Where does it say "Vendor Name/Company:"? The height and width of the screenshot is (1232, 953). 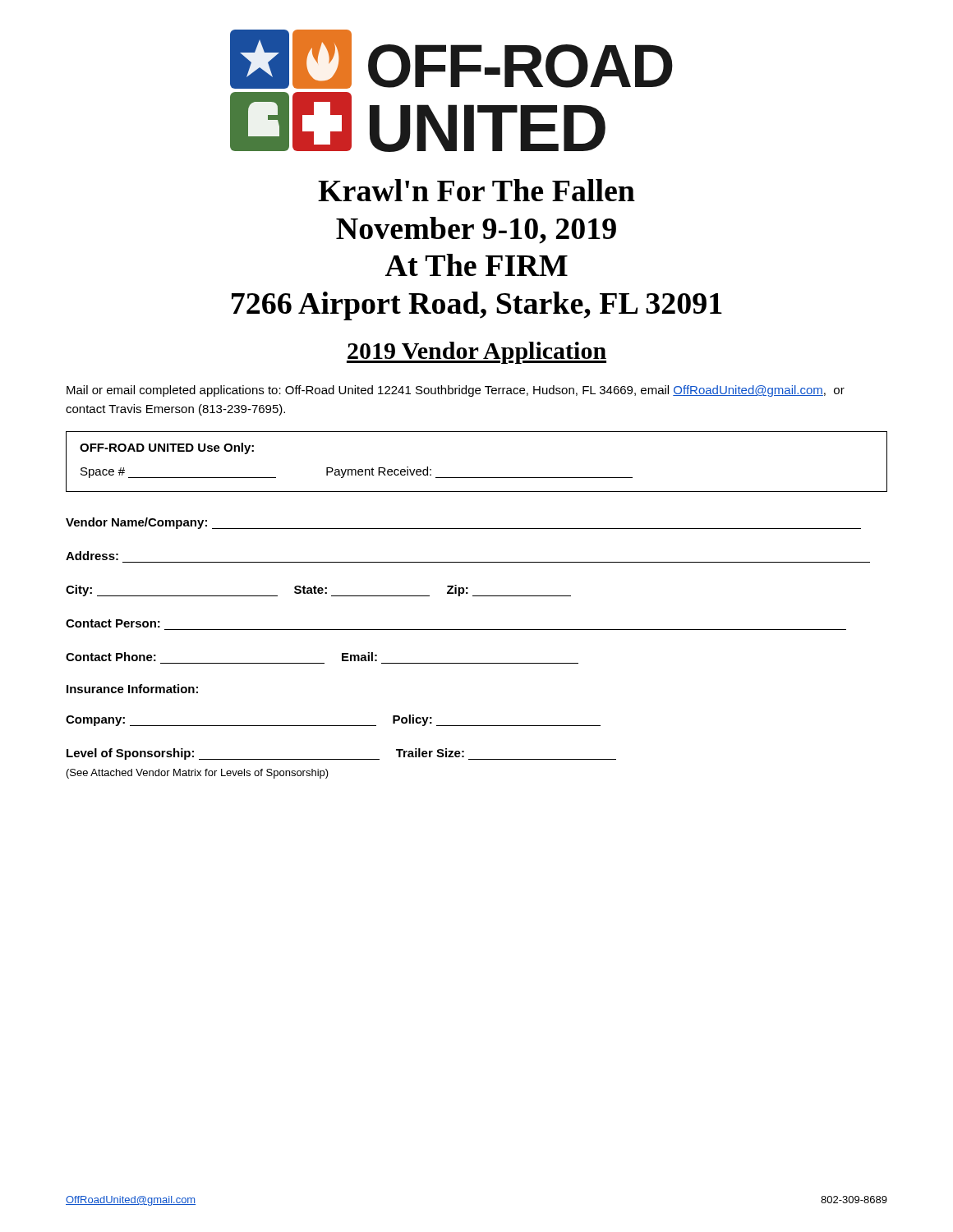point(463,521)
